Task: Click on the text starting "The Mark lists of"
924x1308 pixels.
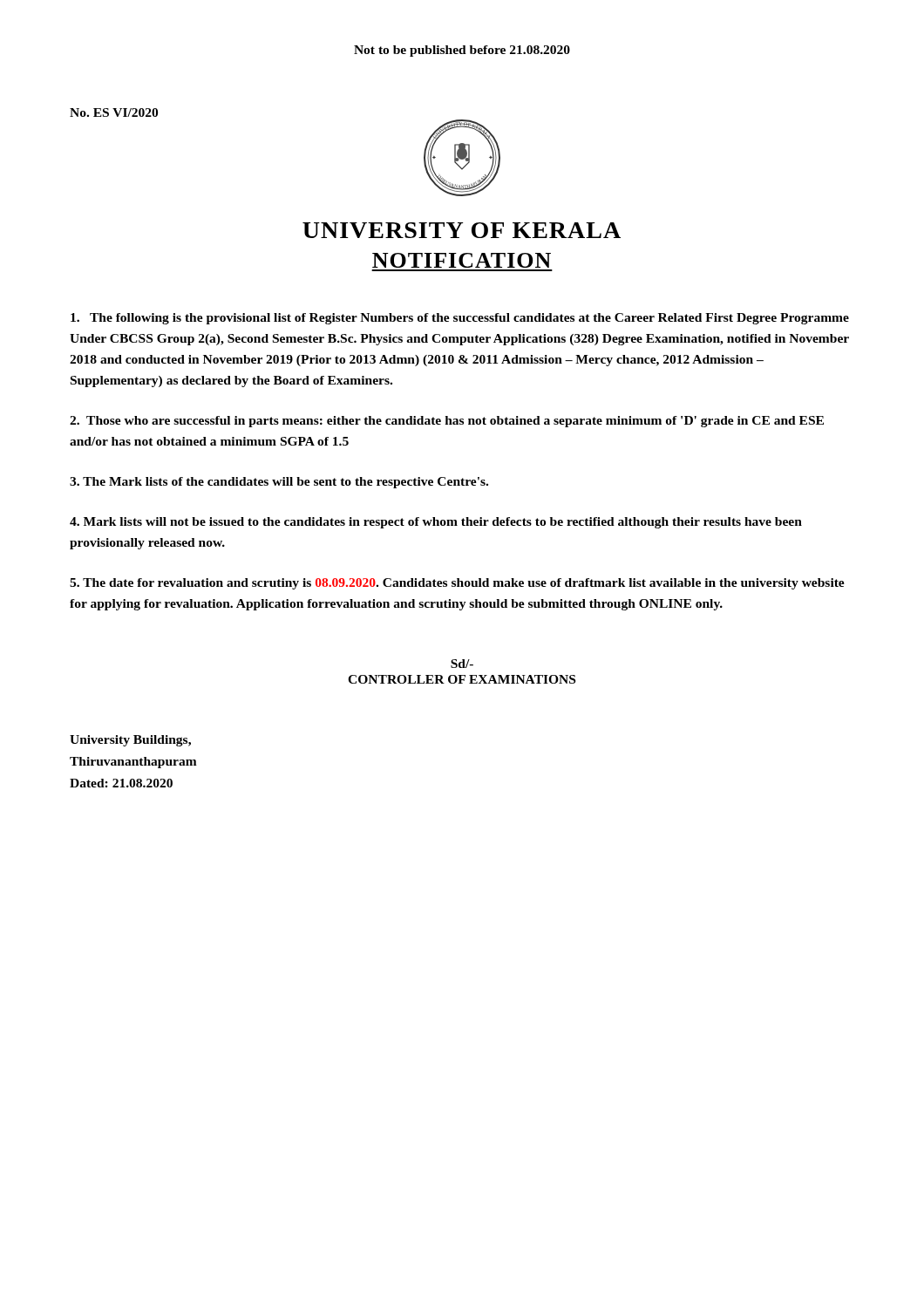Action: pos(279,481)
